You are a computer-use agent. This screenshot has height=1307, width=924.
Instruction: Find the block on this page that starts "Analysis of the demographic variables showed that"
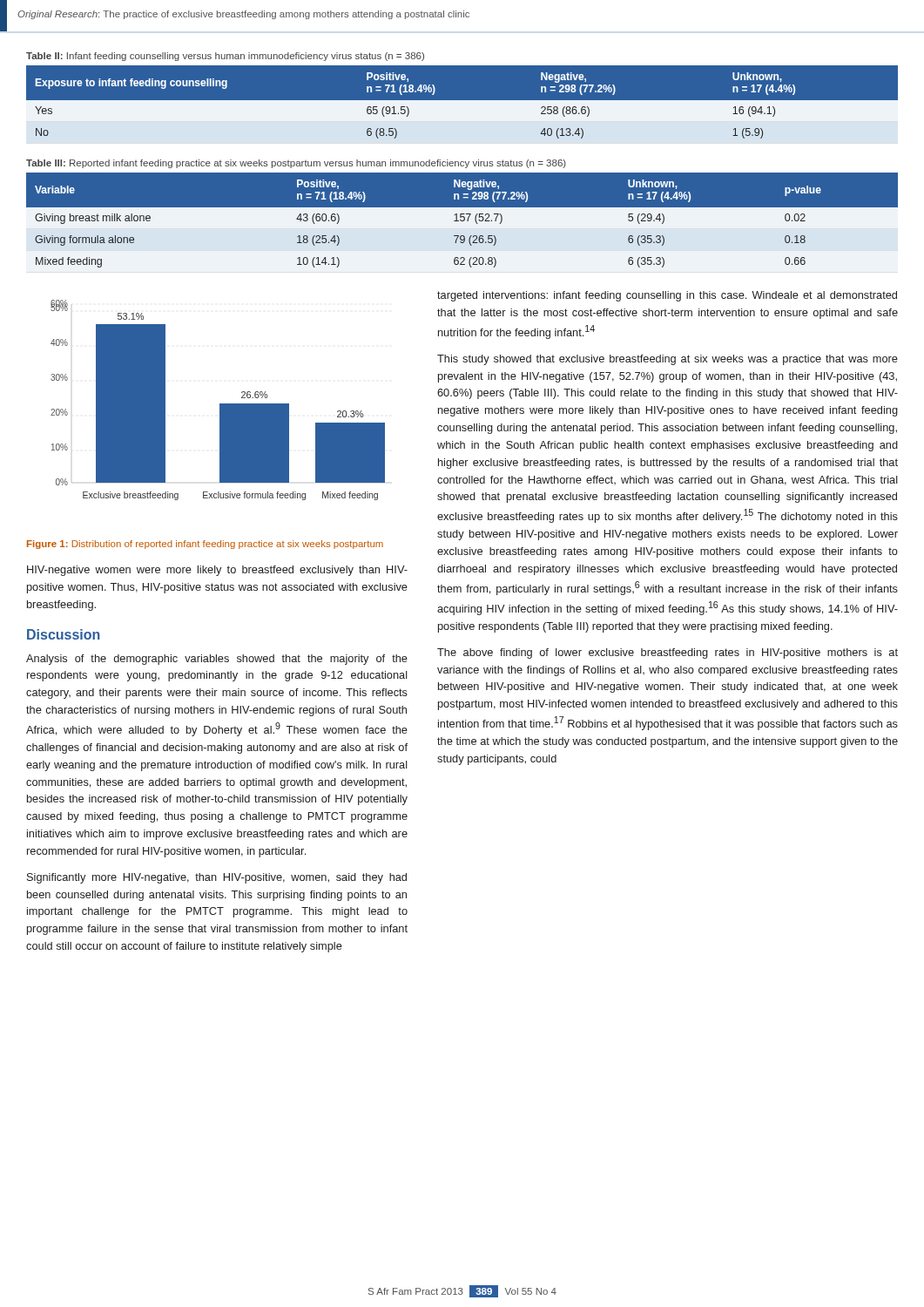click(x=217, y=754)
